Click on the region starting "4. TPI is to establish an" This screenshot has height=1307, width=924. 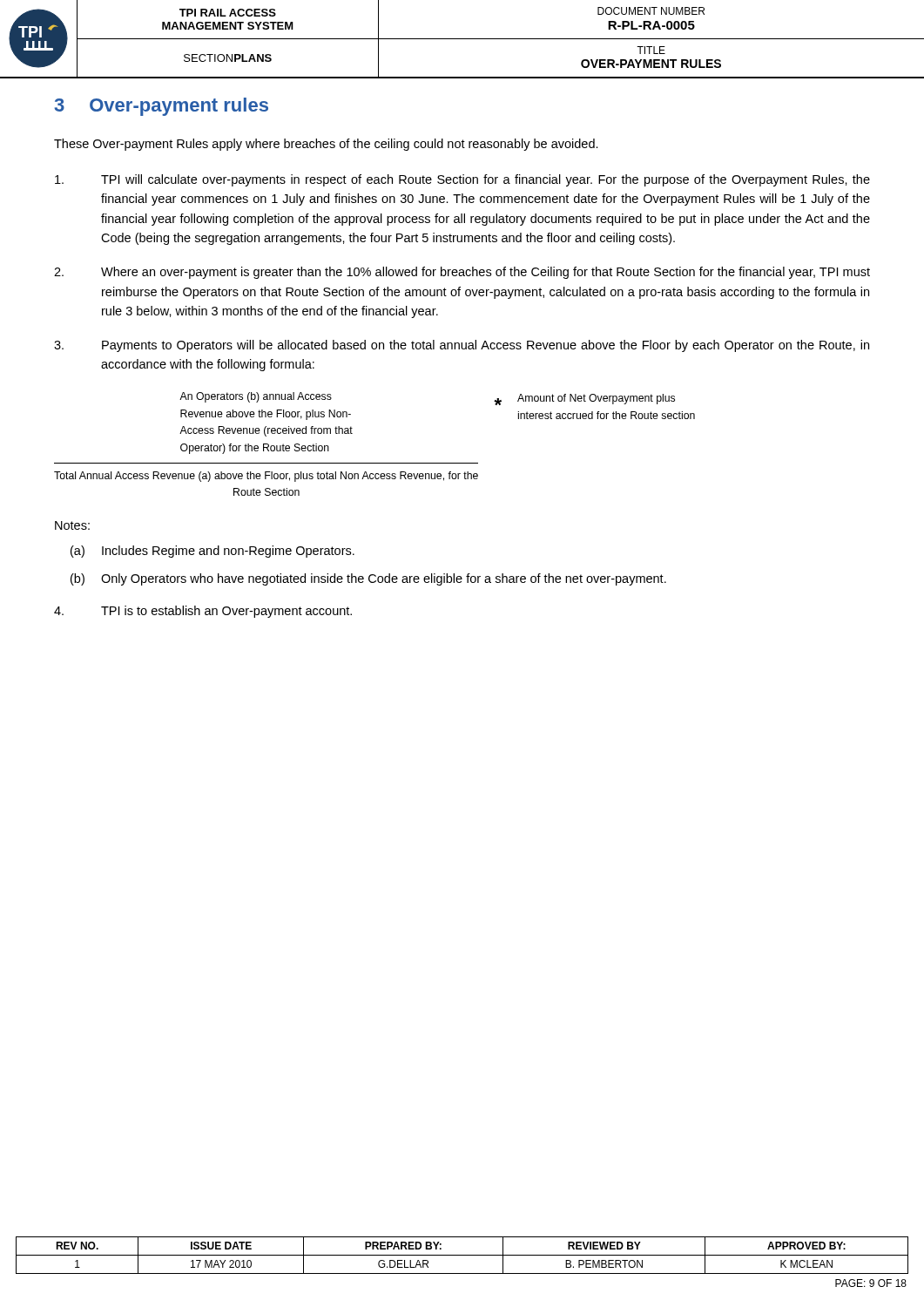click(203, 611)
